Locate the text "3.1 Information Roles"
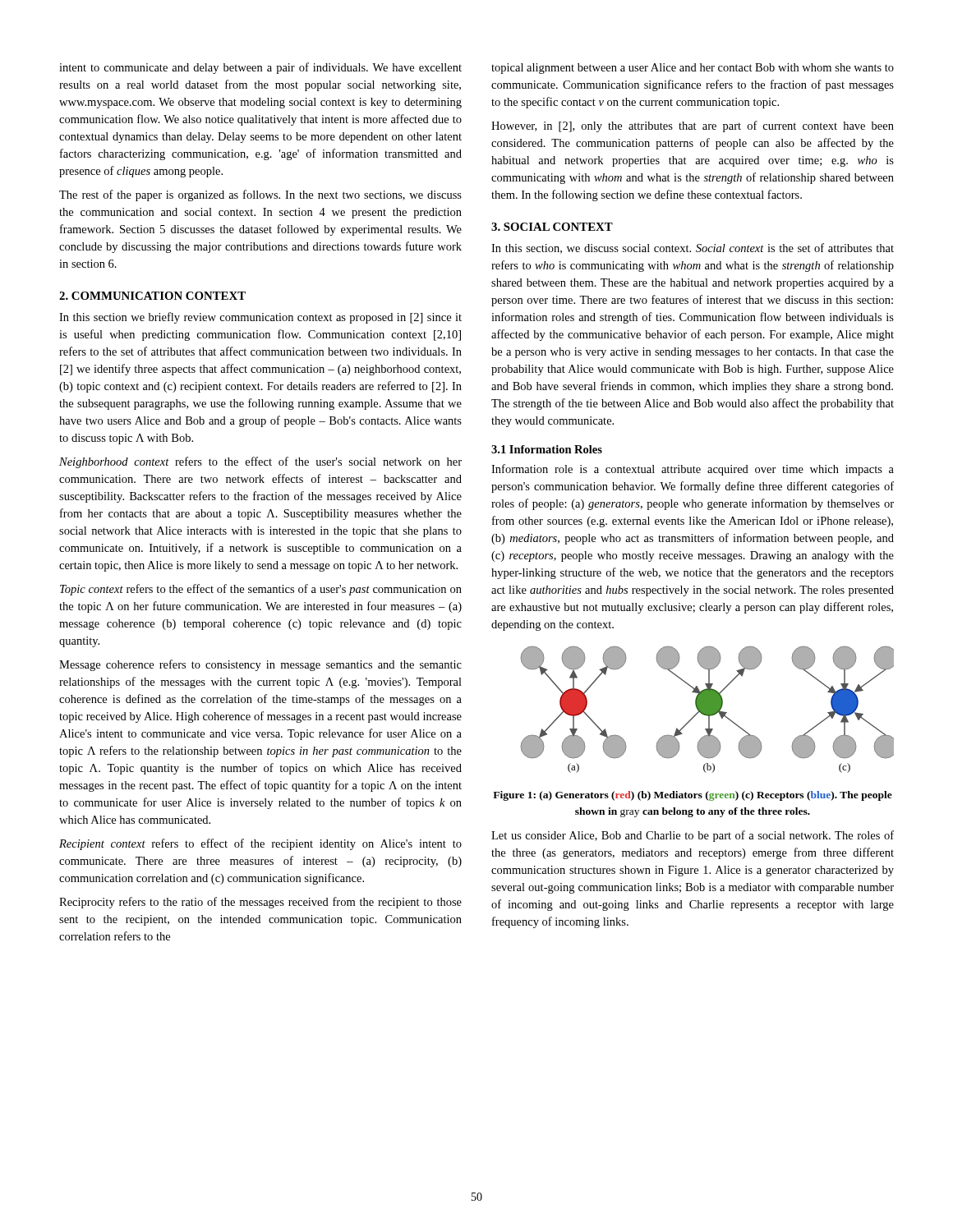Image resolution: width=953 pixels, height=1232 pixels. pos(547,449)
